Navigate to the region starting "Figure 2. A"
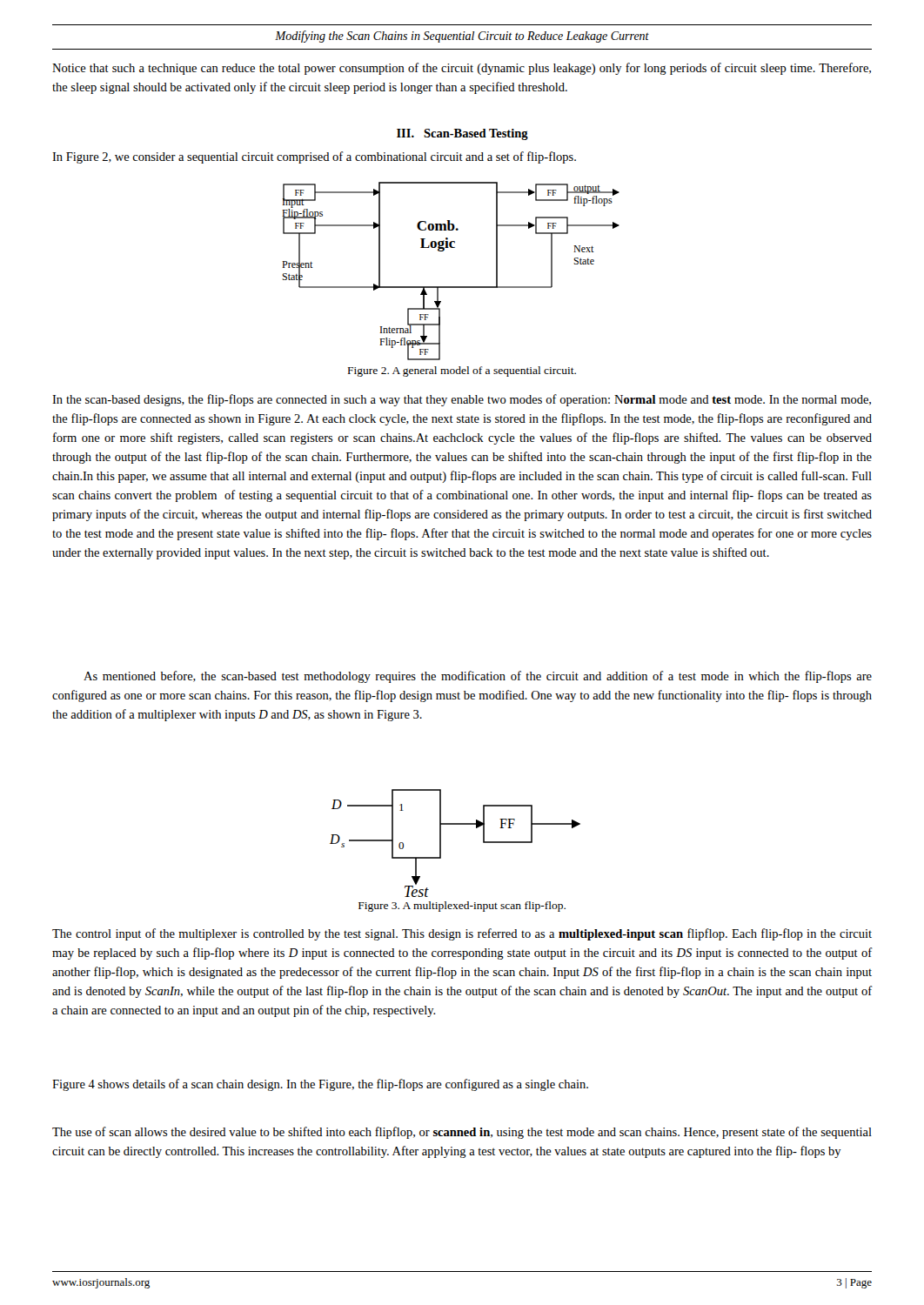 coord(462,370)
